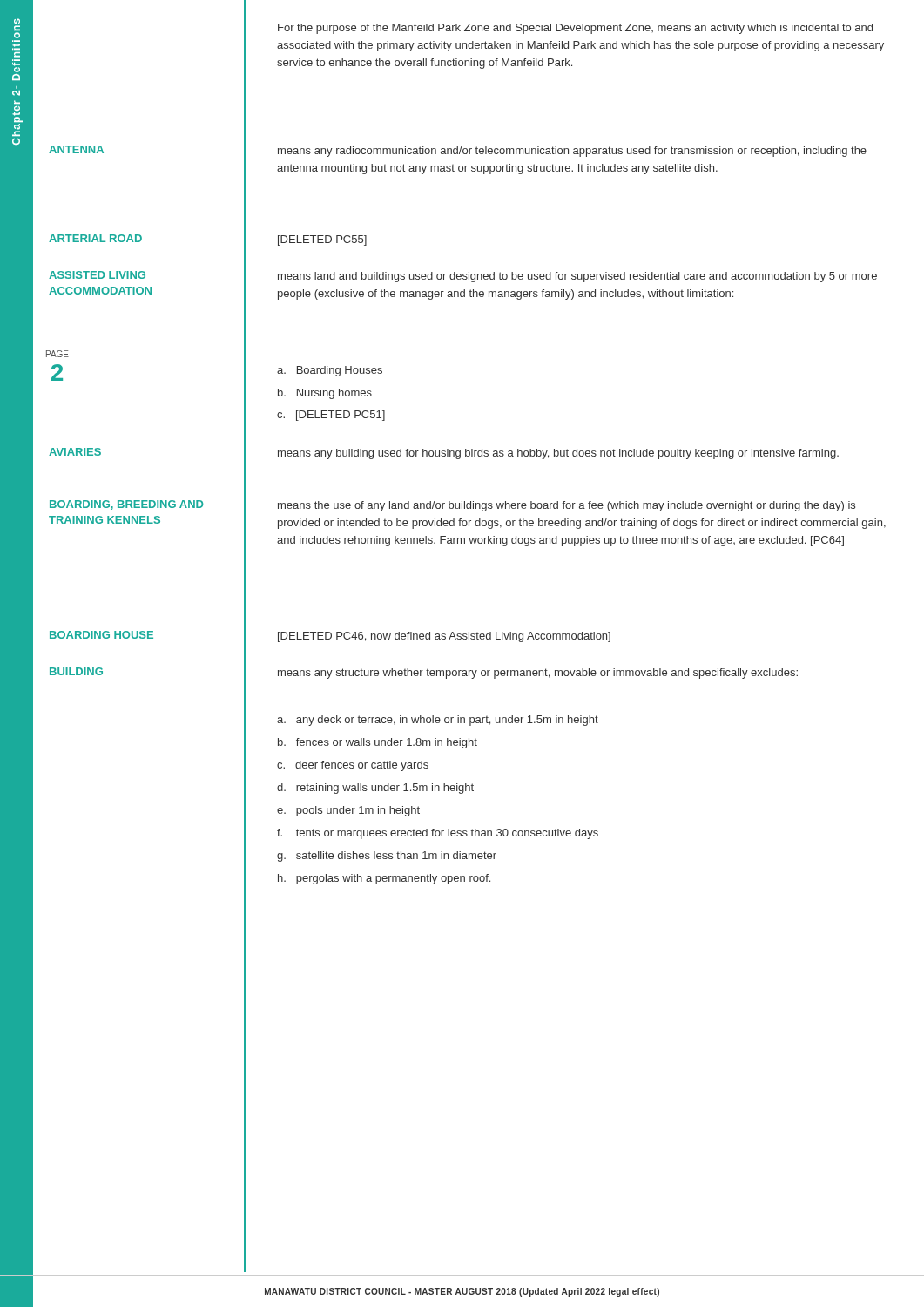Find the element starting "f. tents or marquees erected"
This screenshot has height=1307, width=924.
[x=582, y=833]
